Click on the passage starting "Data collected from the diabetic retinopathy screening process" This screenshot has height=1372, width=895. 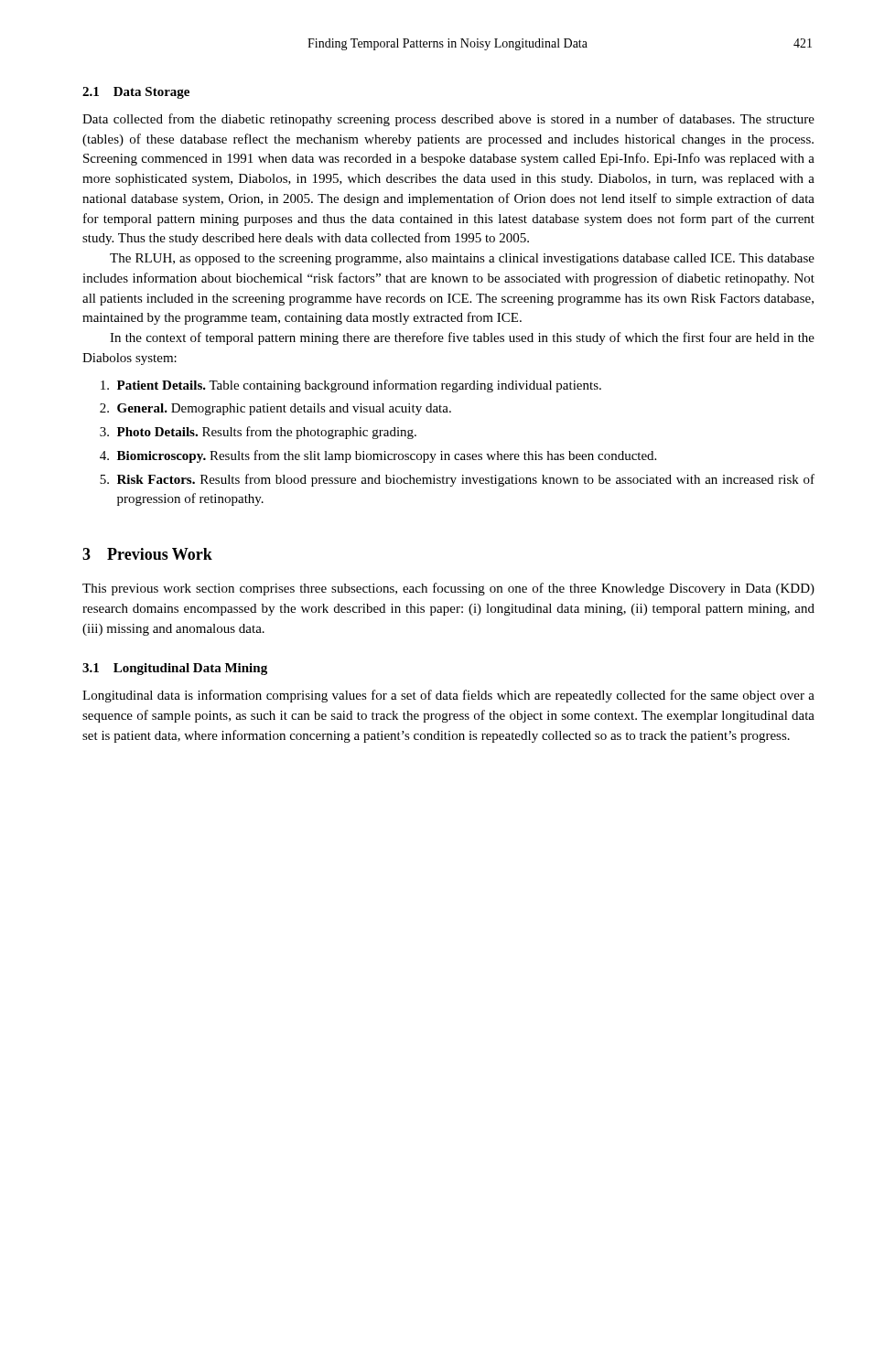(x=448, y=179)
